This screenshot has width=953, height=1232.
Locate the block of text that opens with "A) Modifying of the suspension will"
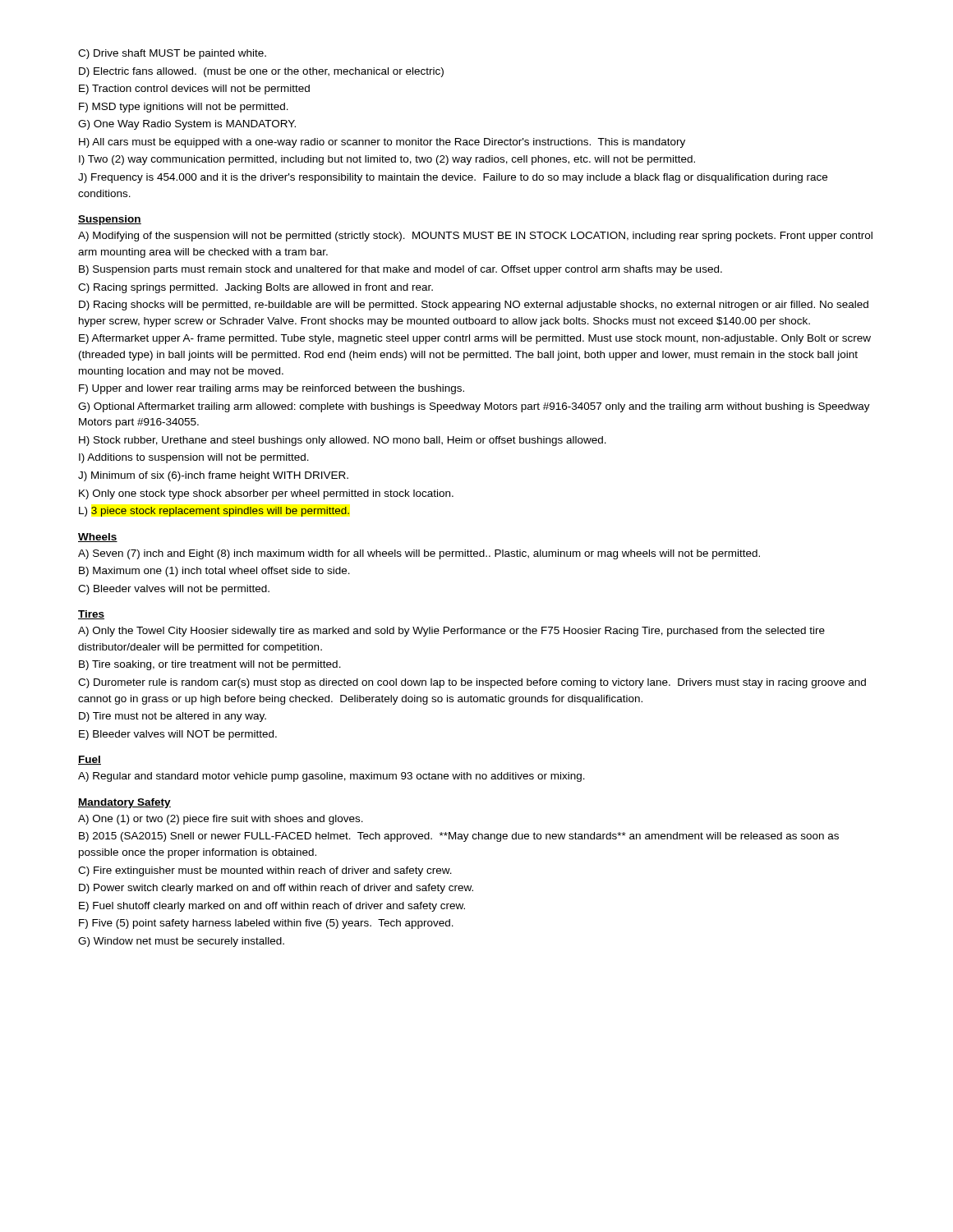[476, 243]
